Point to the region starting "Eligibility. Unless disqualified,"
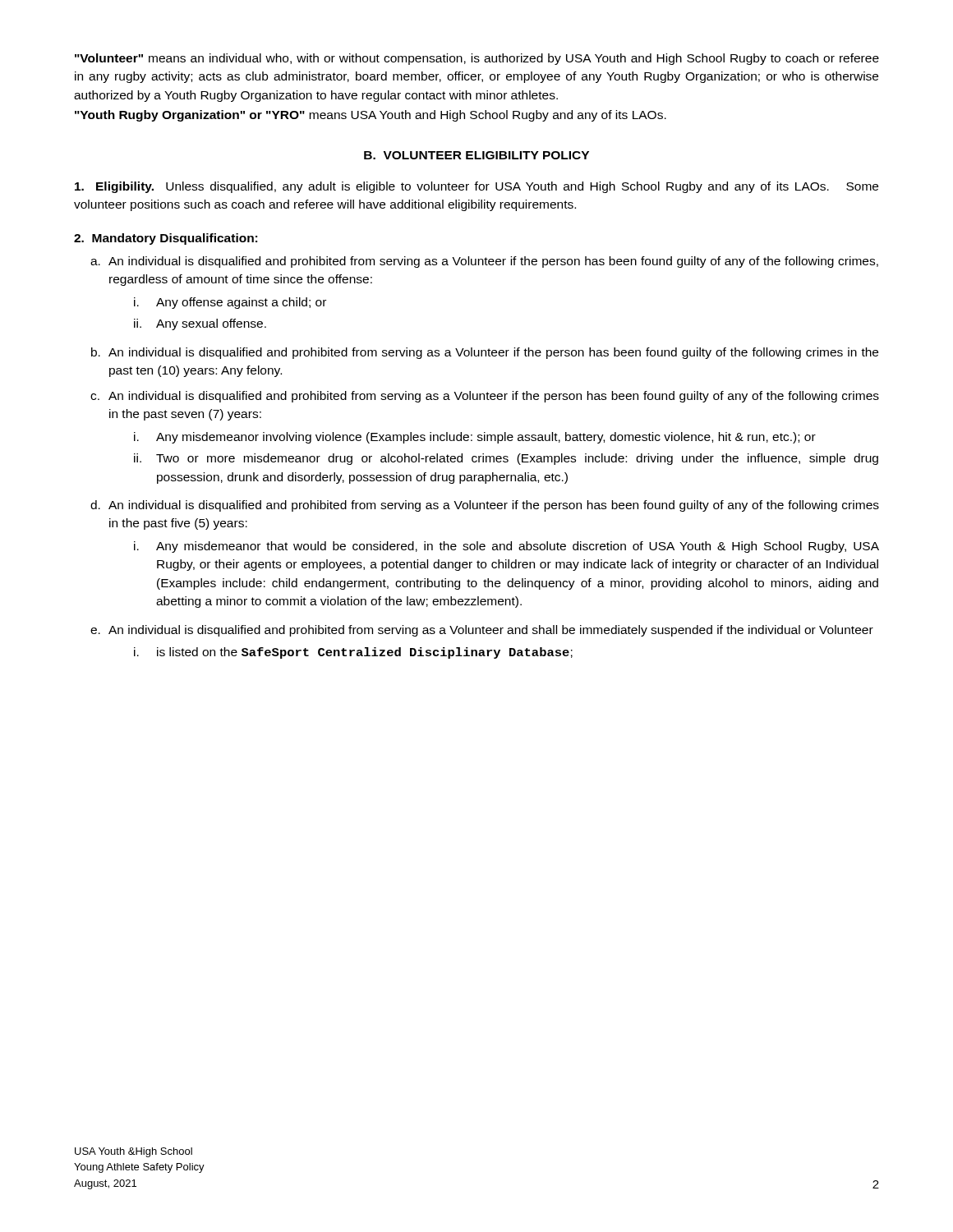This screenshot has width=953, height=1232. (x=476, y=195)
